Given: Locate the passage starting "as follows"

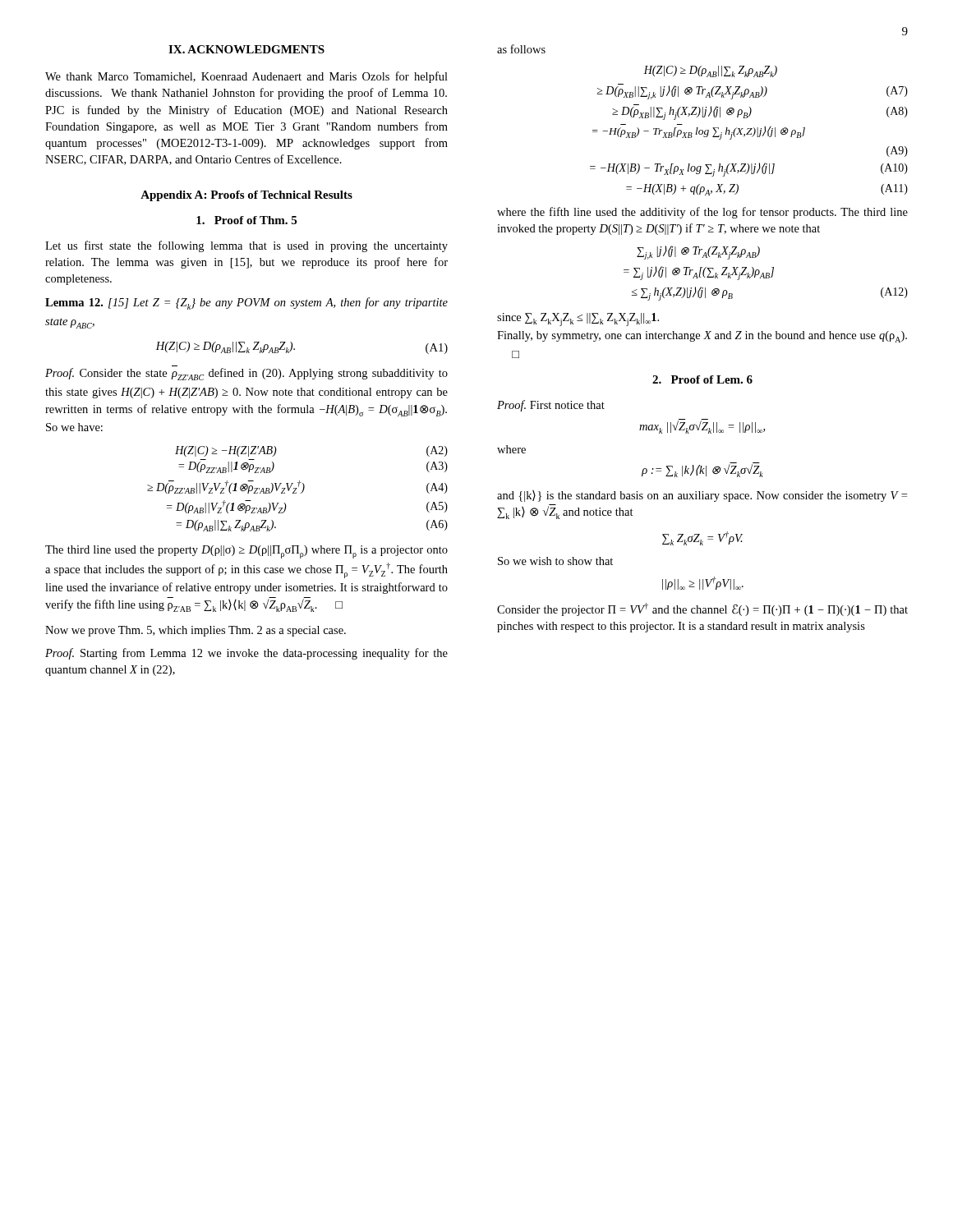Looking at the screenshot, I should coord(521,49).
